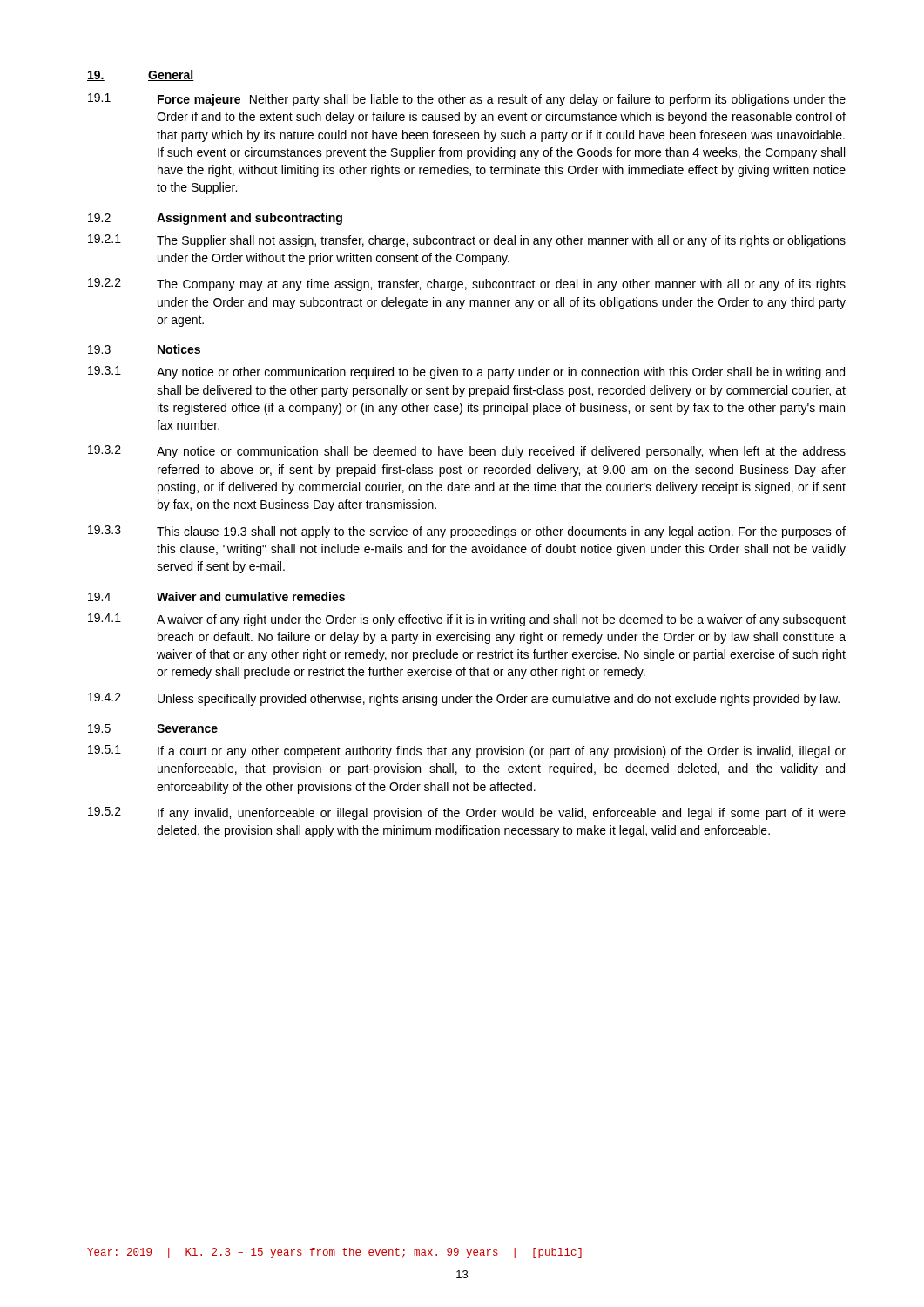Screen dimensions: 1307x924
Task: Navigate to the text block starting "5.1 If a"
Action: click(x=466, y=769)
